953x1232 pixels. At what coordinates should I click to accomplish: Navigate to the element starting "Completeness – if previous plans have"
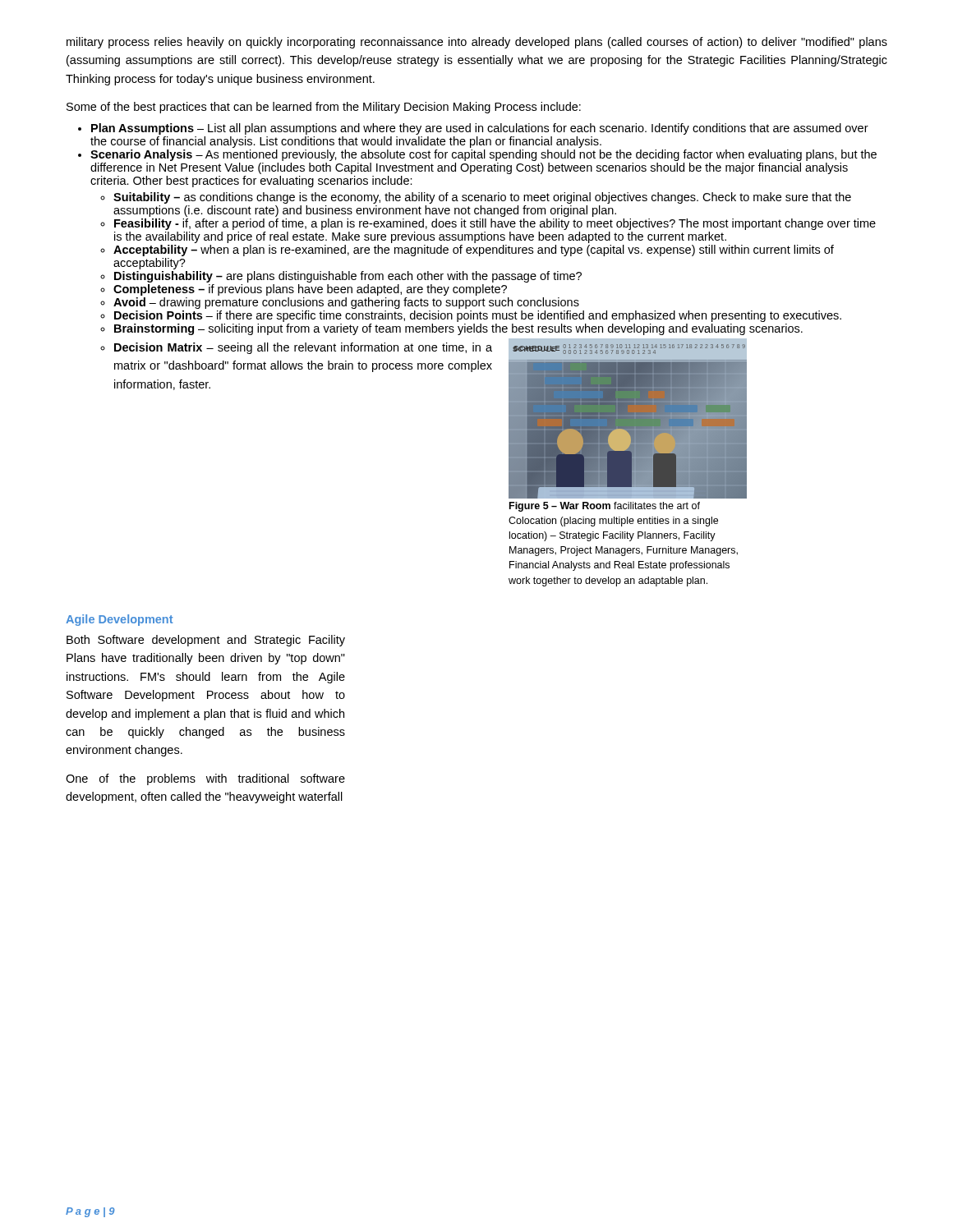[x=500, y=289]
